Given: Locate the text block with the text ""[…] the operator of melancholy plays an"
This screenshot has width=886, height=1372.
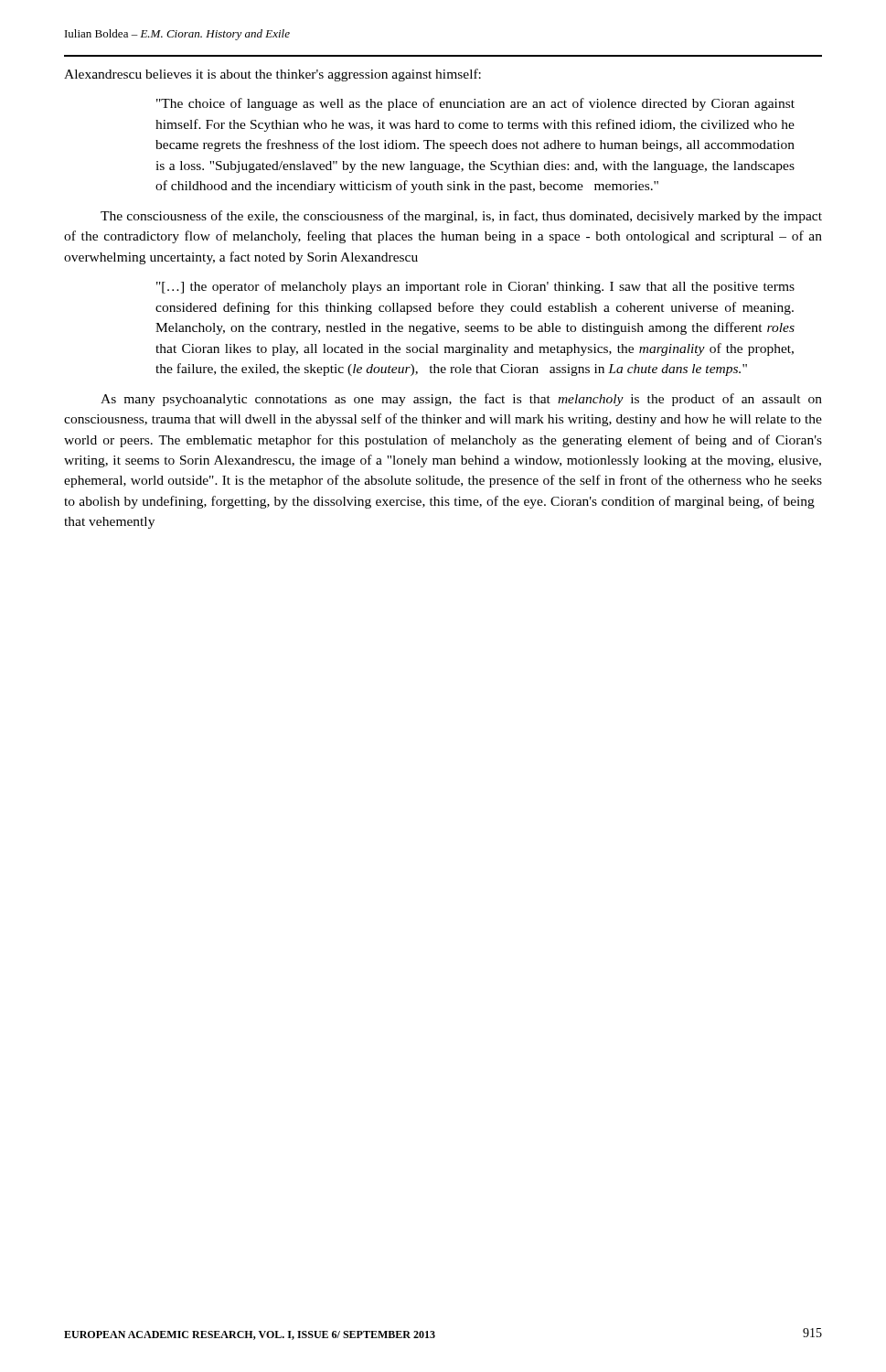Looking at the screenshot, I should (x=475, y=327).
